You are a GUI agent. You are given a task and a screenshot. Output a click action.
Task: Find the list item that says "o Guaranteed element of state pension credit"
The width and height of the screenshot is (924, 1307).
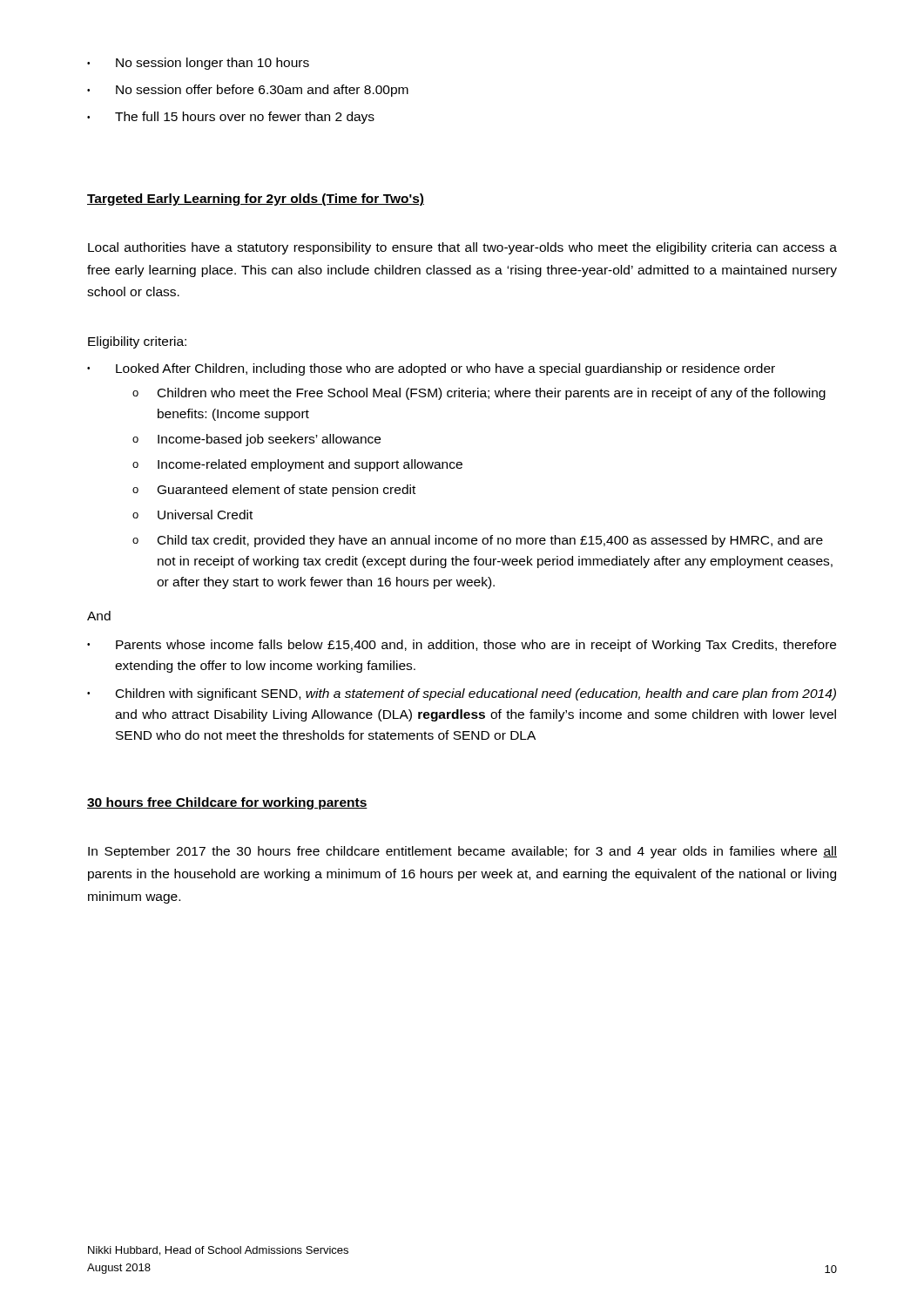click(274, 491)
